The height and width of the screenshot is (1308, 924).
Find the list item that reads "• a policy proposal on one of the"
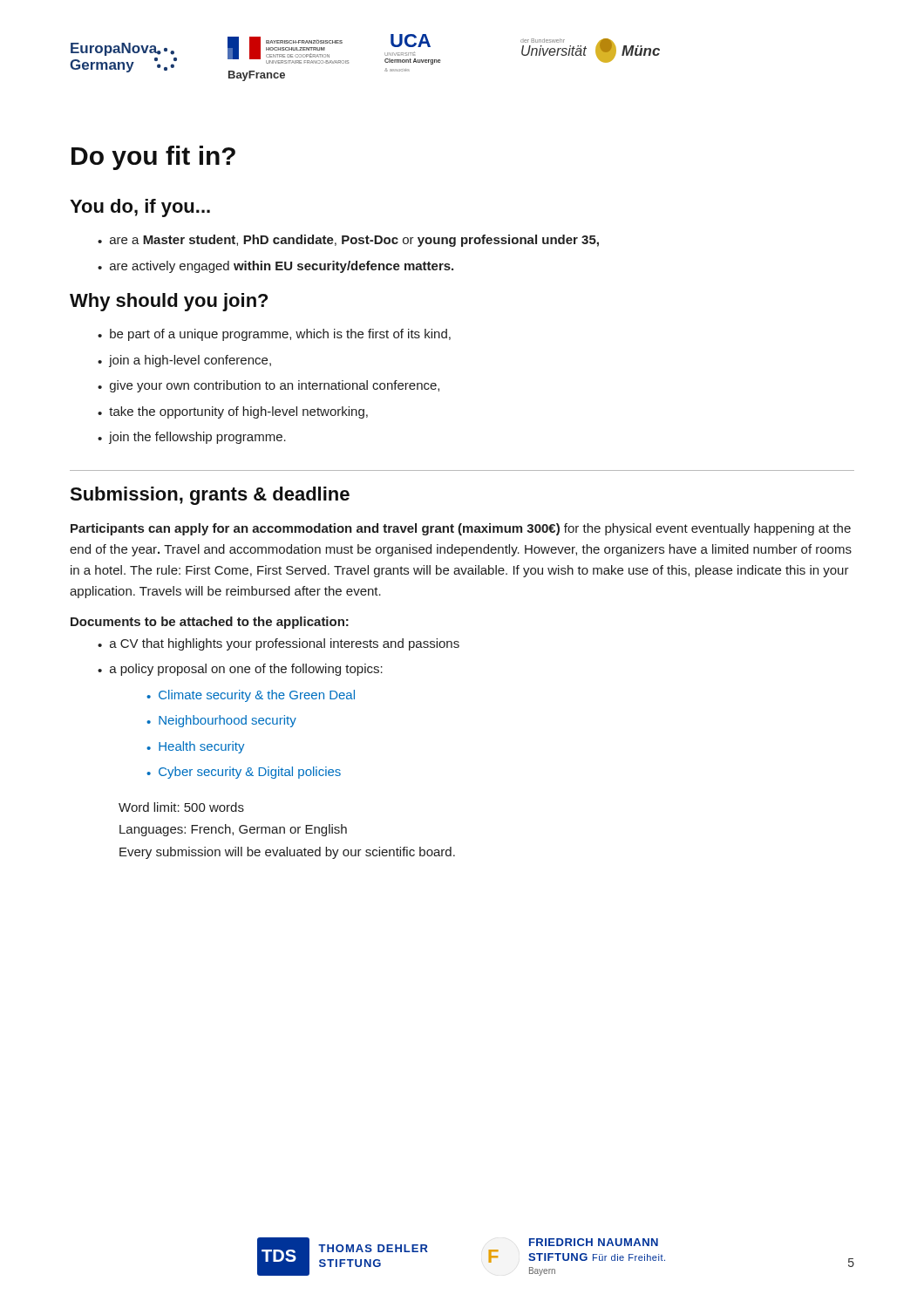(x=240, y=670)
